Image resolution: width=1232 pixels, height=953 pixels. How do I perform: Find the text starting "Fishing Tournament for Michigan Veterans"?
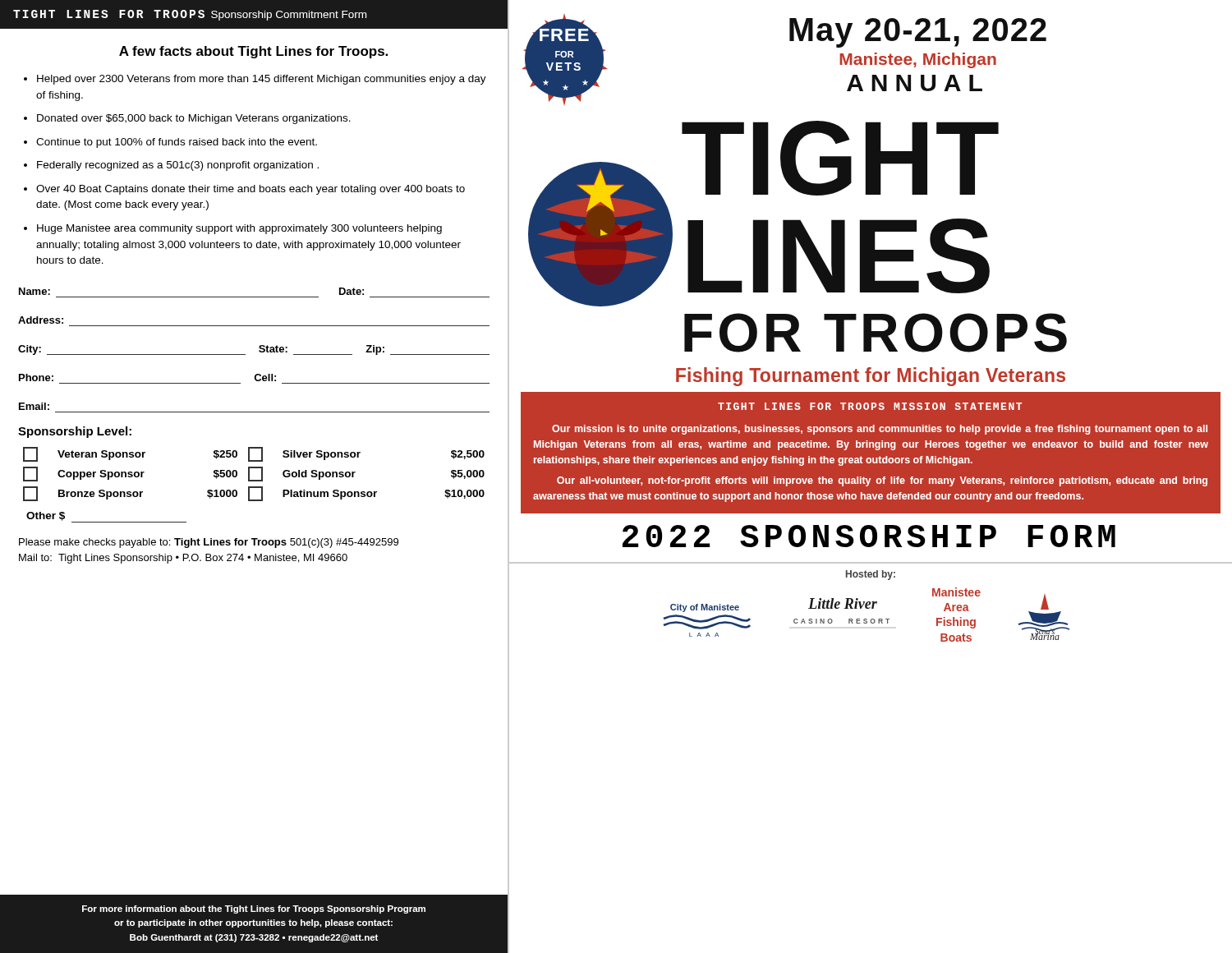(x=871, y=376)
